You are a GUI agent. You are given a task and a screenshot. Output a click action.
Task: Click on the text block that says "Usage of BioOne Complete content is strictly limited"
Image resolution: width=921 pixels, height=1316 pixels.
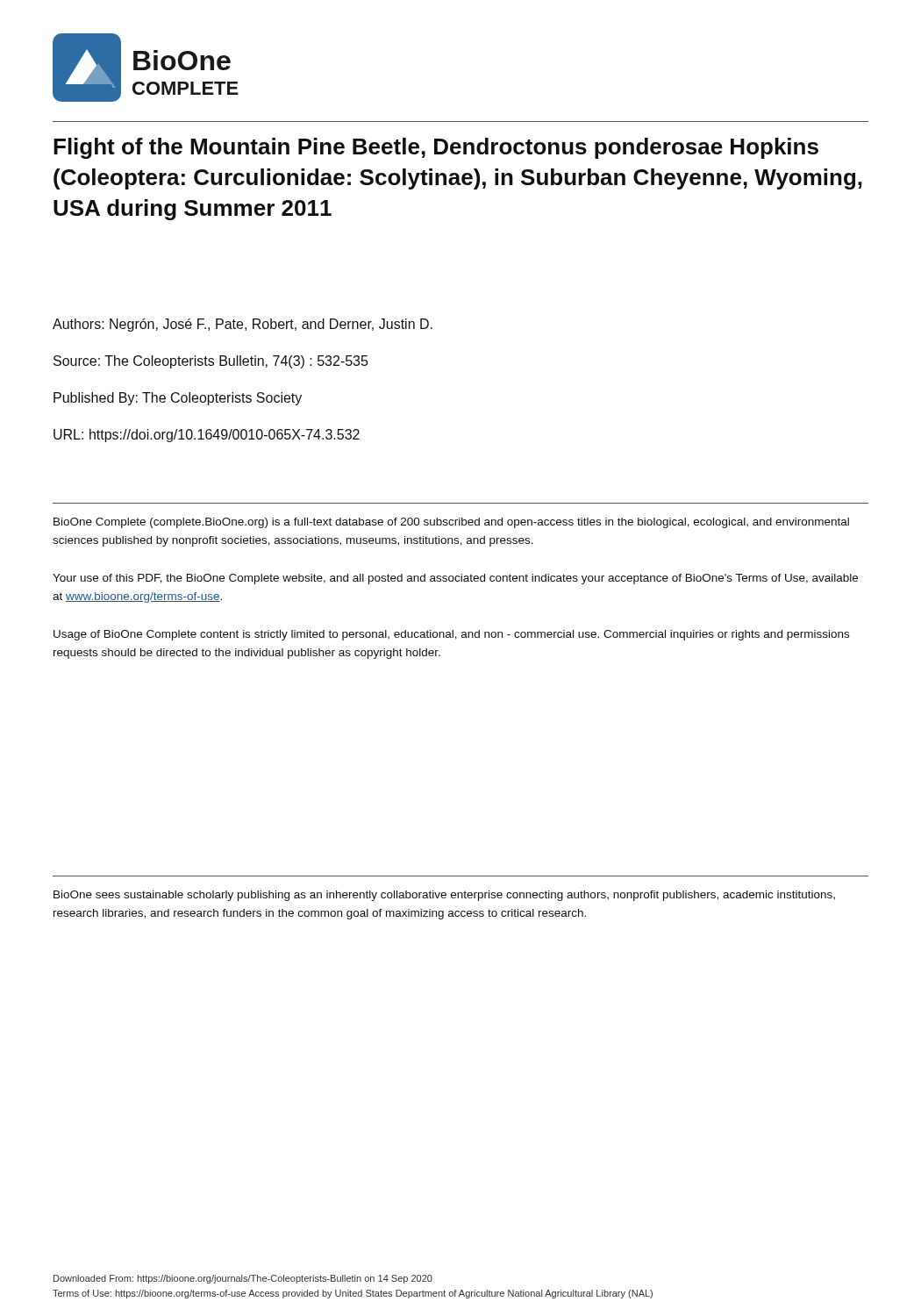[460, 644]
